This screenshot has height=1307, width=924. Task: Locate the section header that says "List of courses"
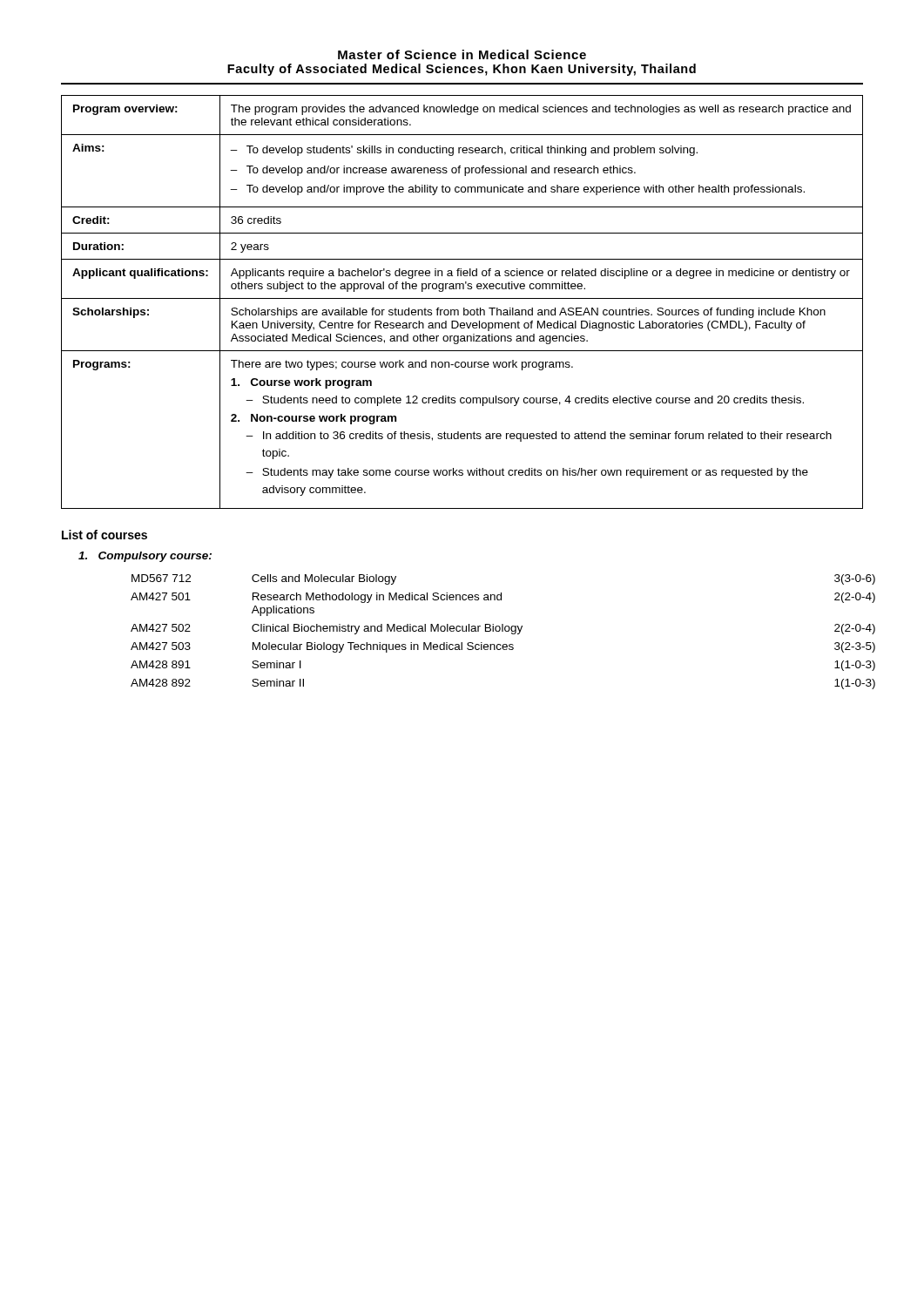(104, 535)
